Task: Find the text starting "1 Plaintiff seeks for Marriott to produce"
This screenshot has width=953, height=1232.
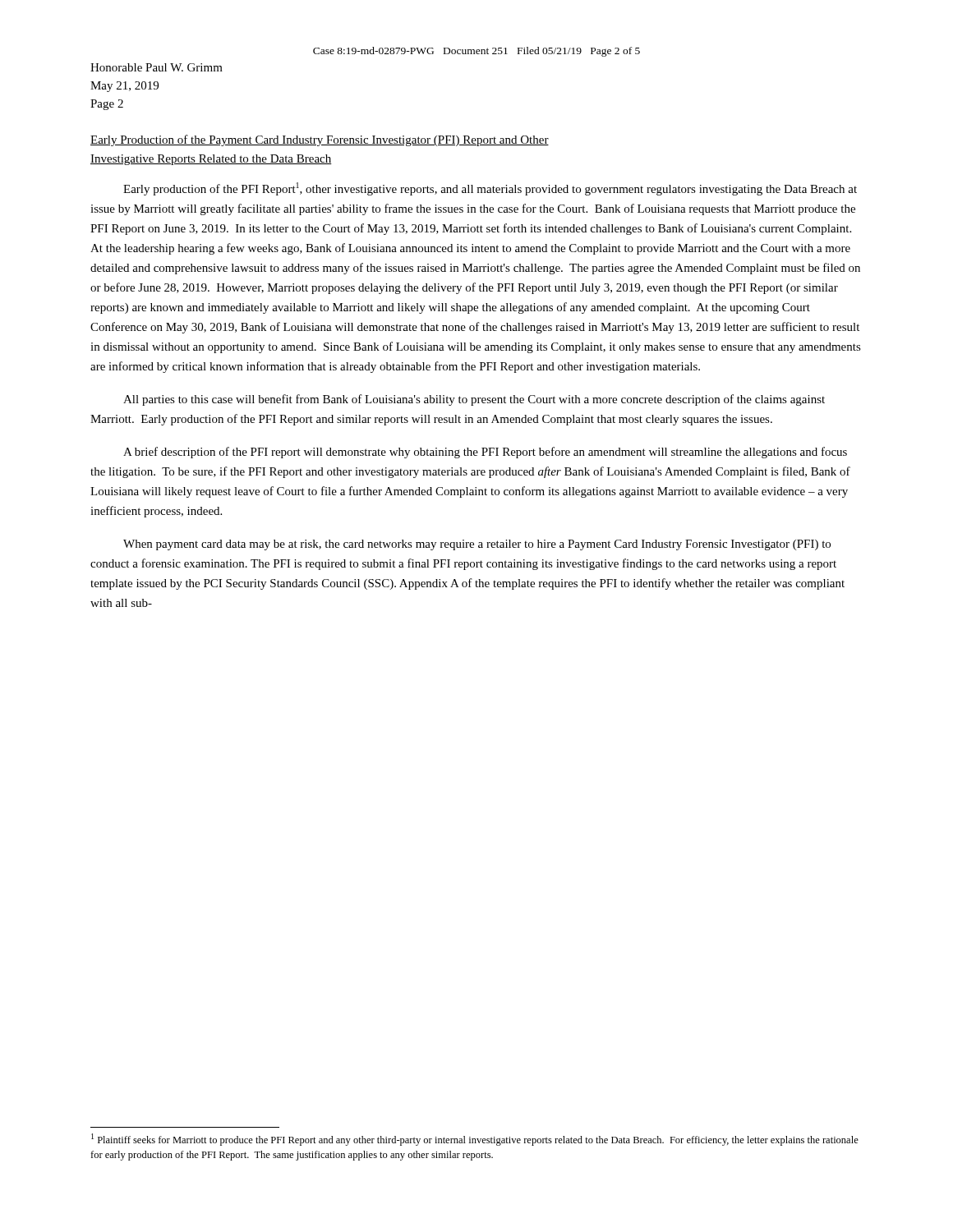Action: click(x=476, y=1145)
